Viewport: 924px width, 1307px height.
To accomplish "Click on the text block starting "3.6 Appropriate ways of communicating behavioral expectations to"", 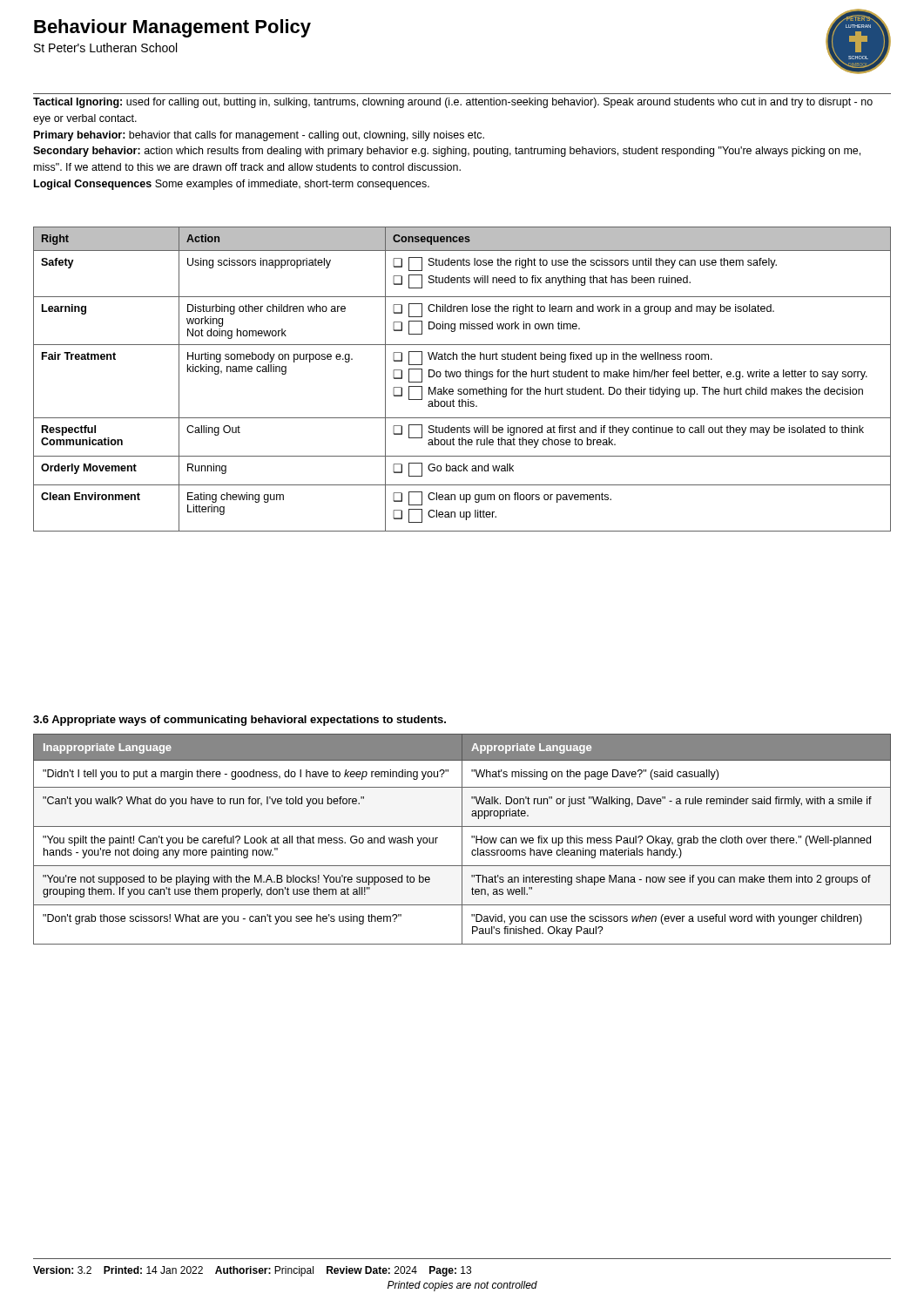I will pos(240,719).
